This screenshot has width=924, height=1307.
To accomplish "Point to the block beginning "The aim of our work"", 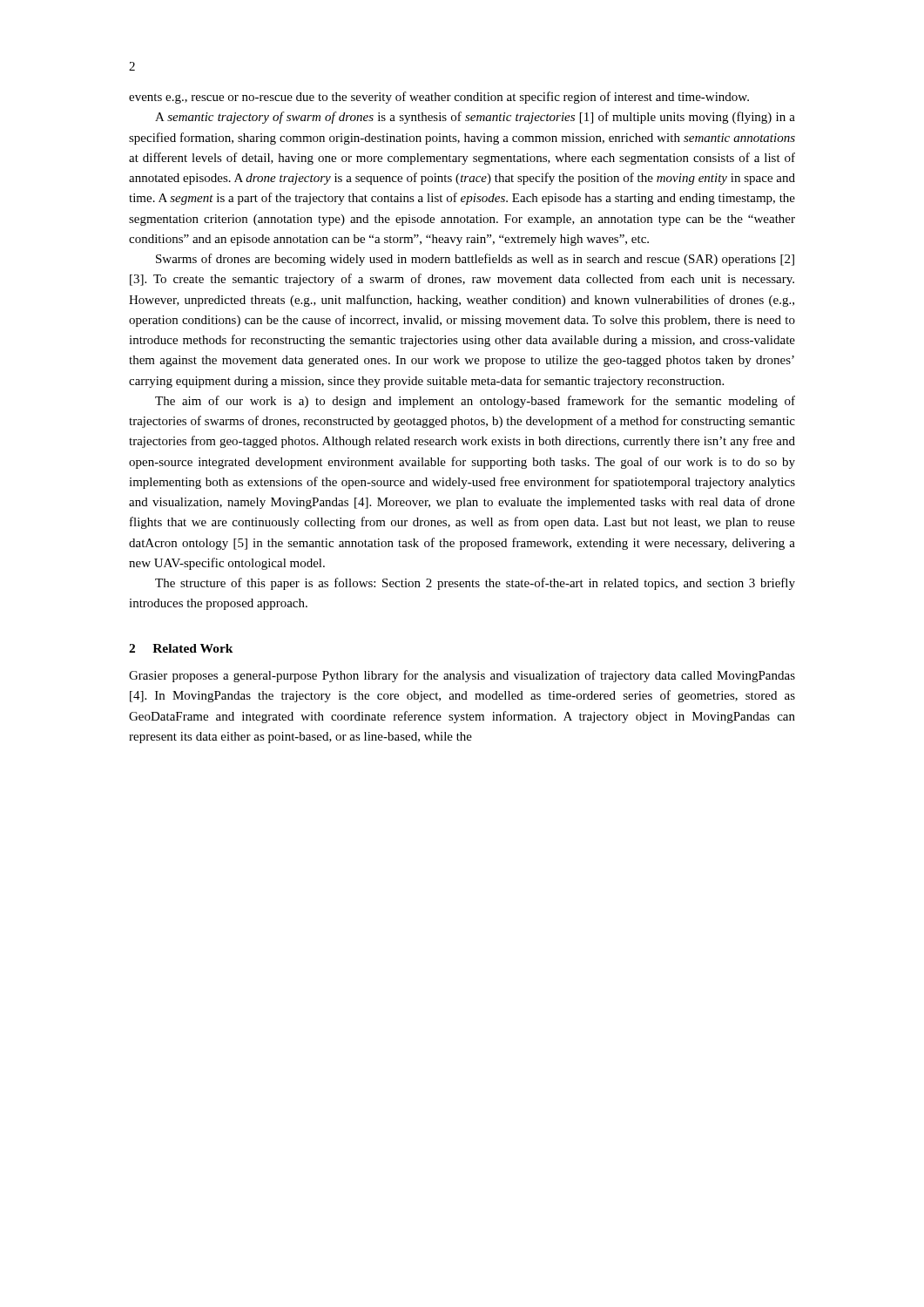I will (462, 482).
